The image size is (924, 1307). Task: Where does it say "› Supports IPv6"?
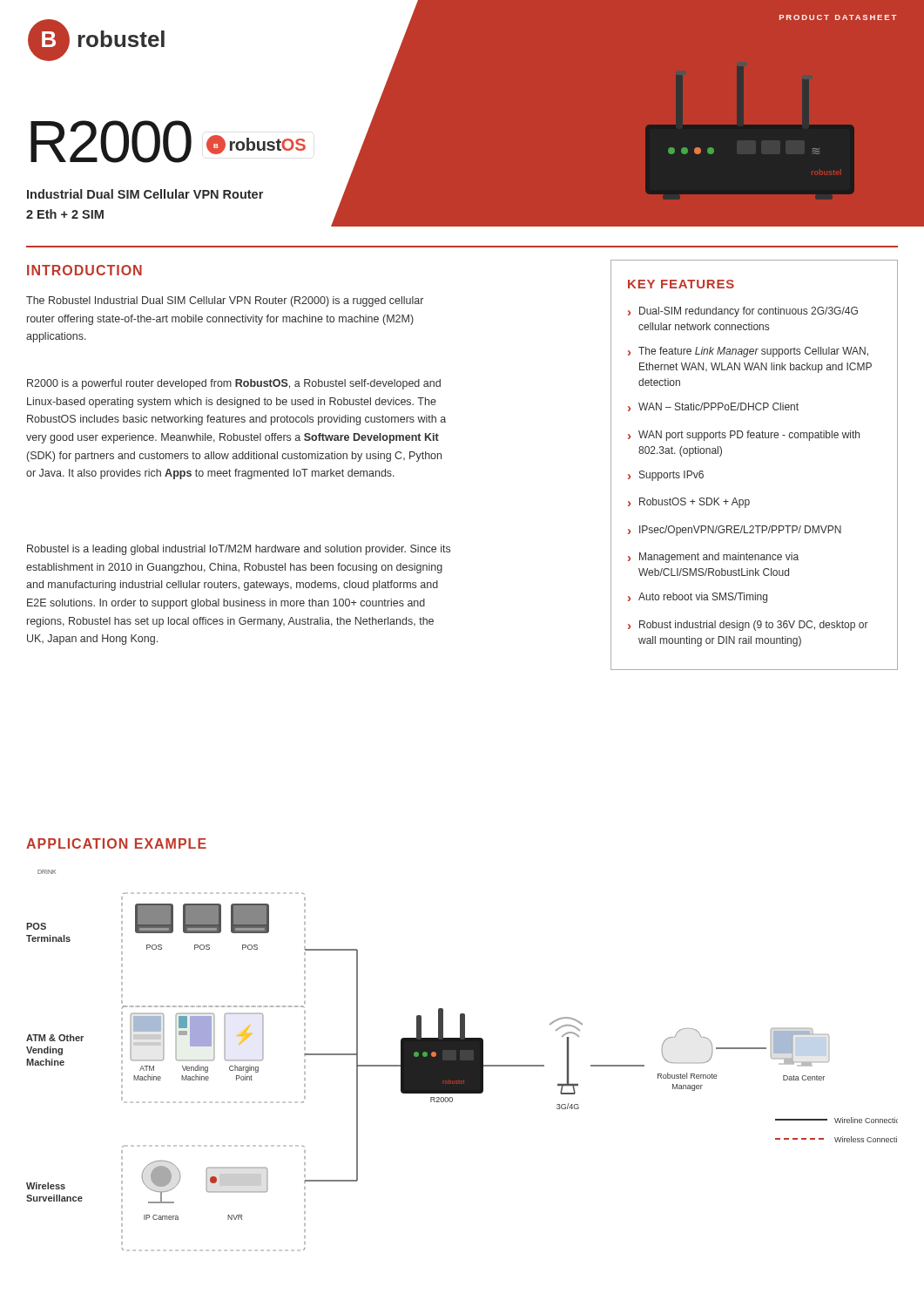[666, 476]
